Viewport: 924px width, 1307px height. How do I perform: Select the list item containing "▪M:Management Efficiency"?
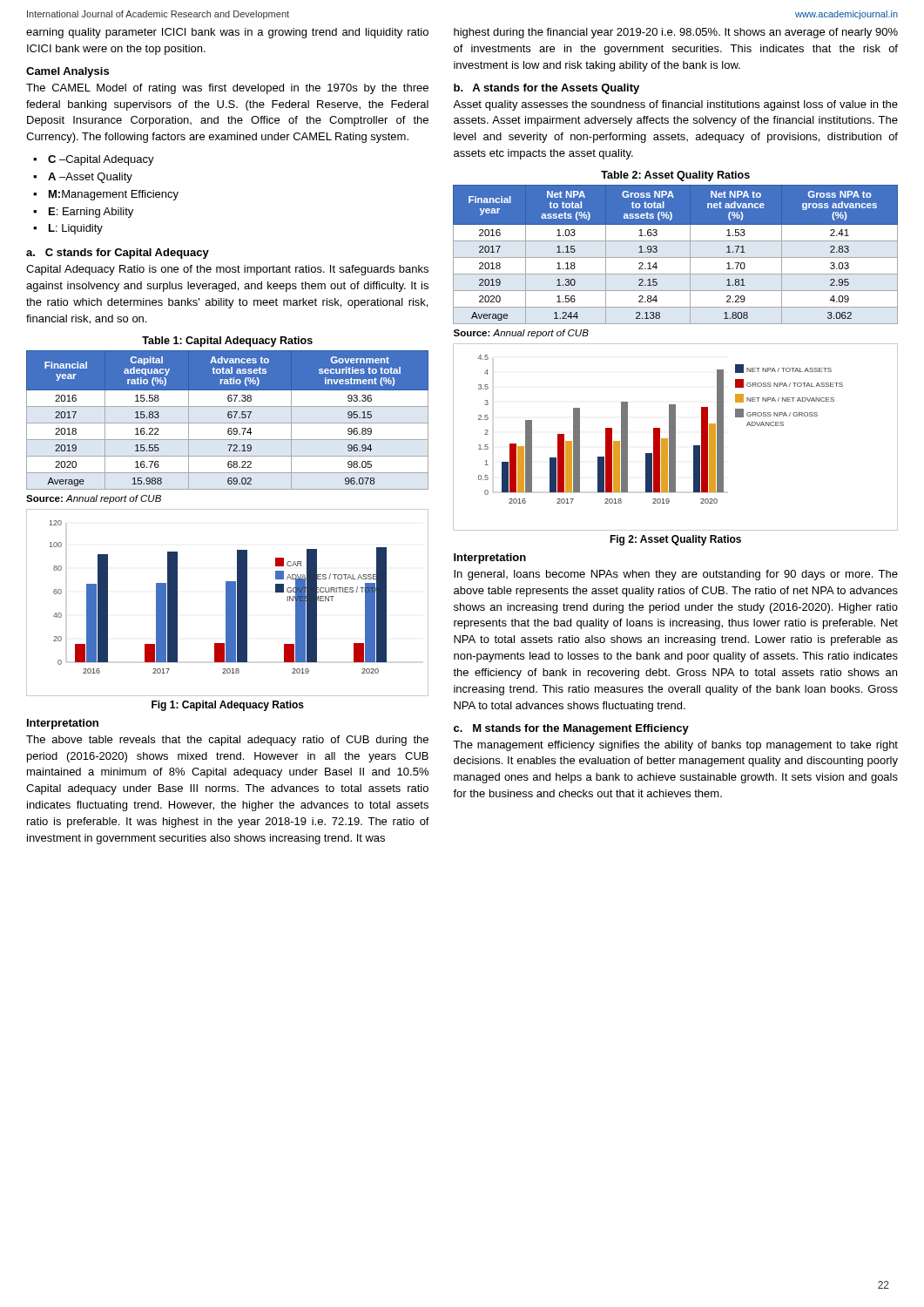click(106, 194)
